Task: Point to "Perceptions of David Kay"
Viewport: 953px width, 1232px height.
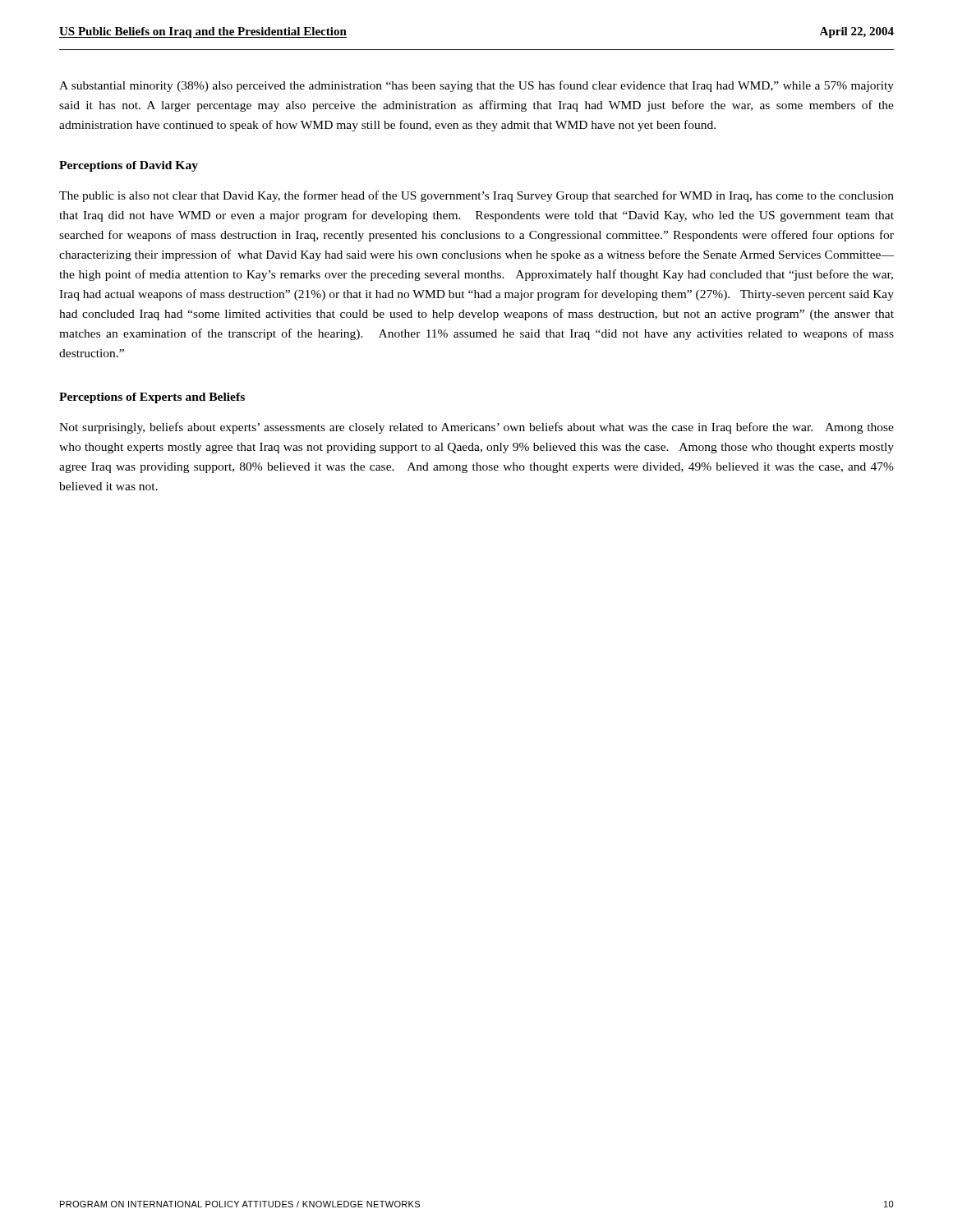Action: pyautogui.click(x=129, y=165)
